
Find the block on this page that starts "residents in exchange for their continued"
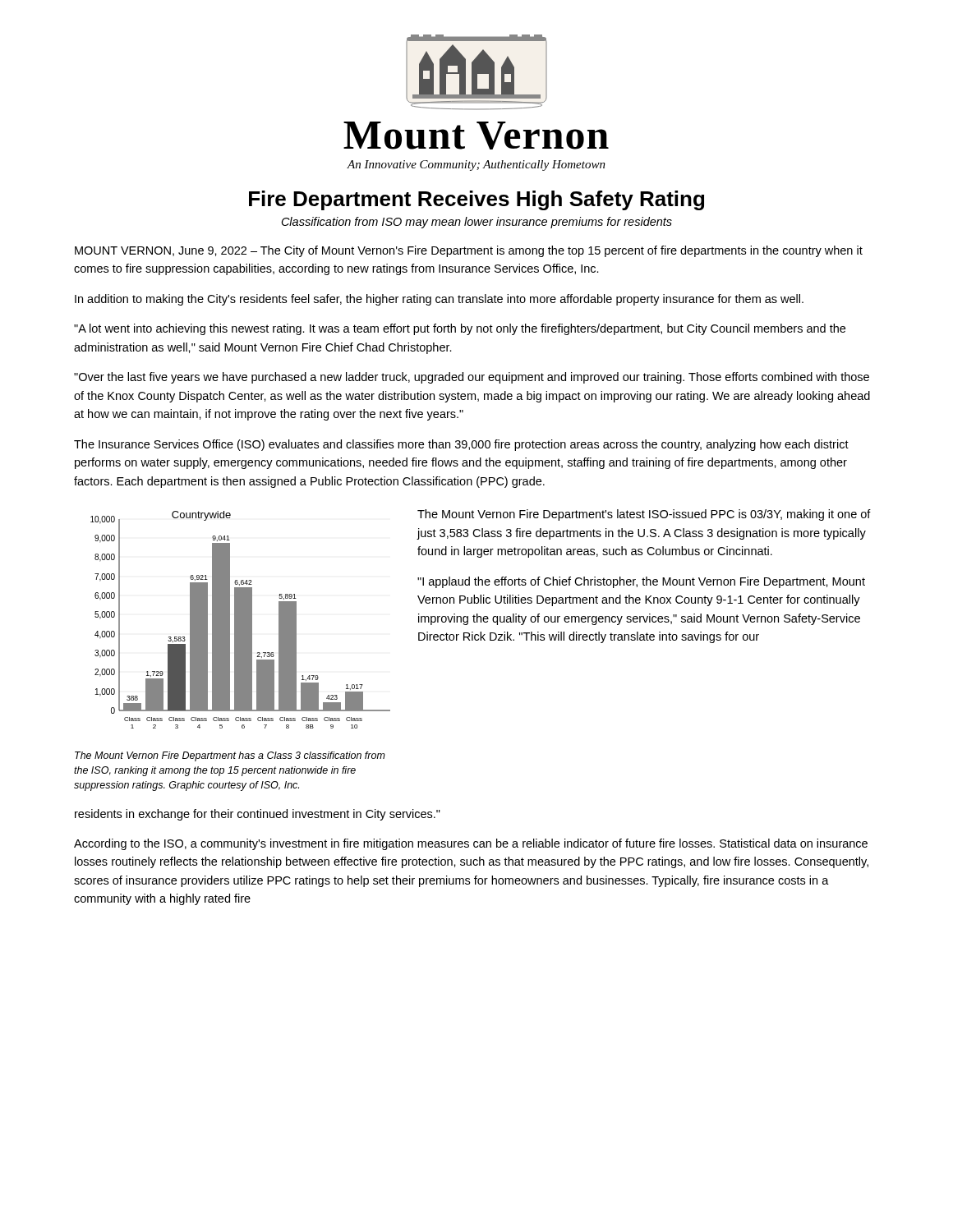[x=257, y=814]
